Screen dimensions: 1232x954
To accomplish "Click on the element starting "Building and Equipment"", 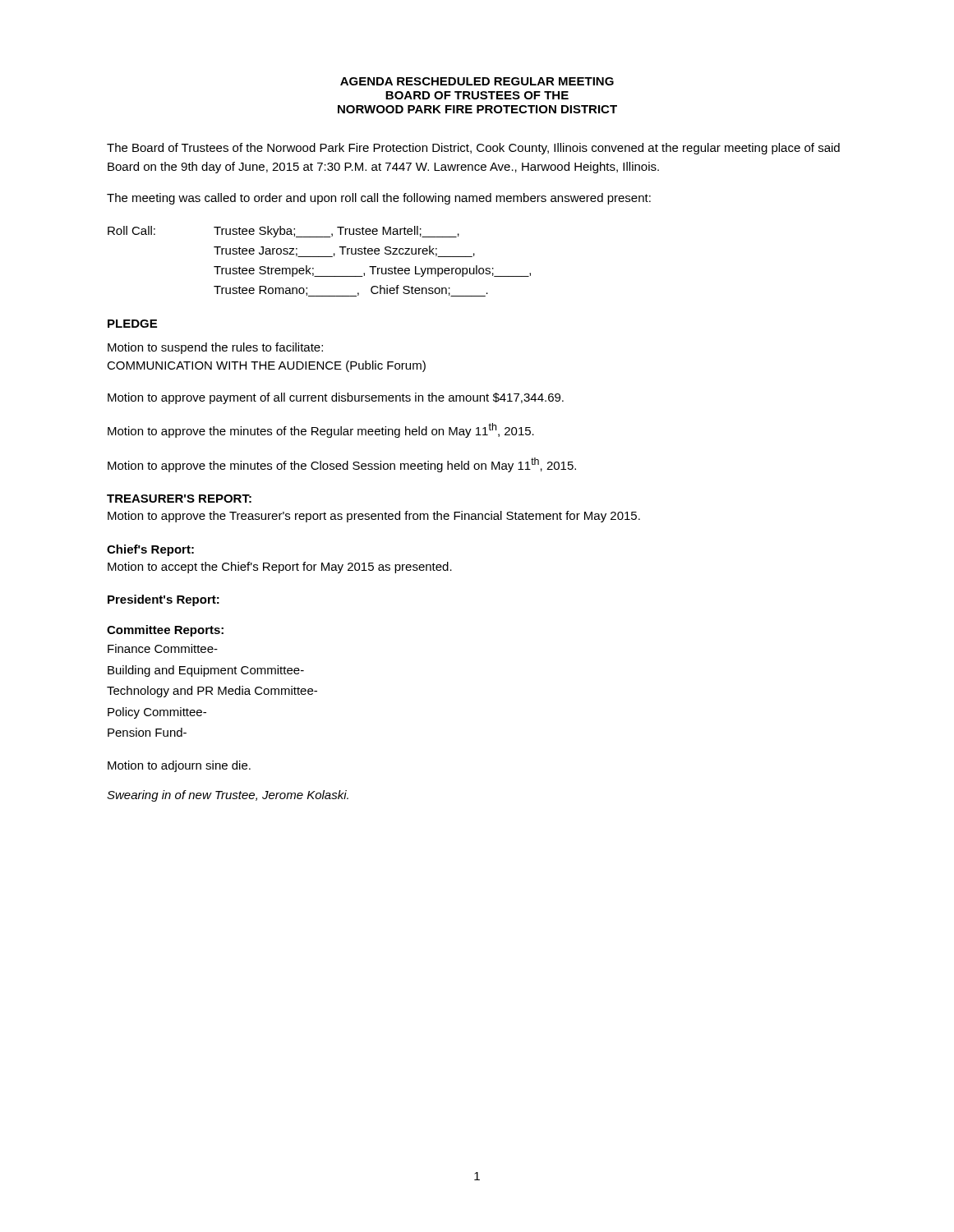I will 205,669.
